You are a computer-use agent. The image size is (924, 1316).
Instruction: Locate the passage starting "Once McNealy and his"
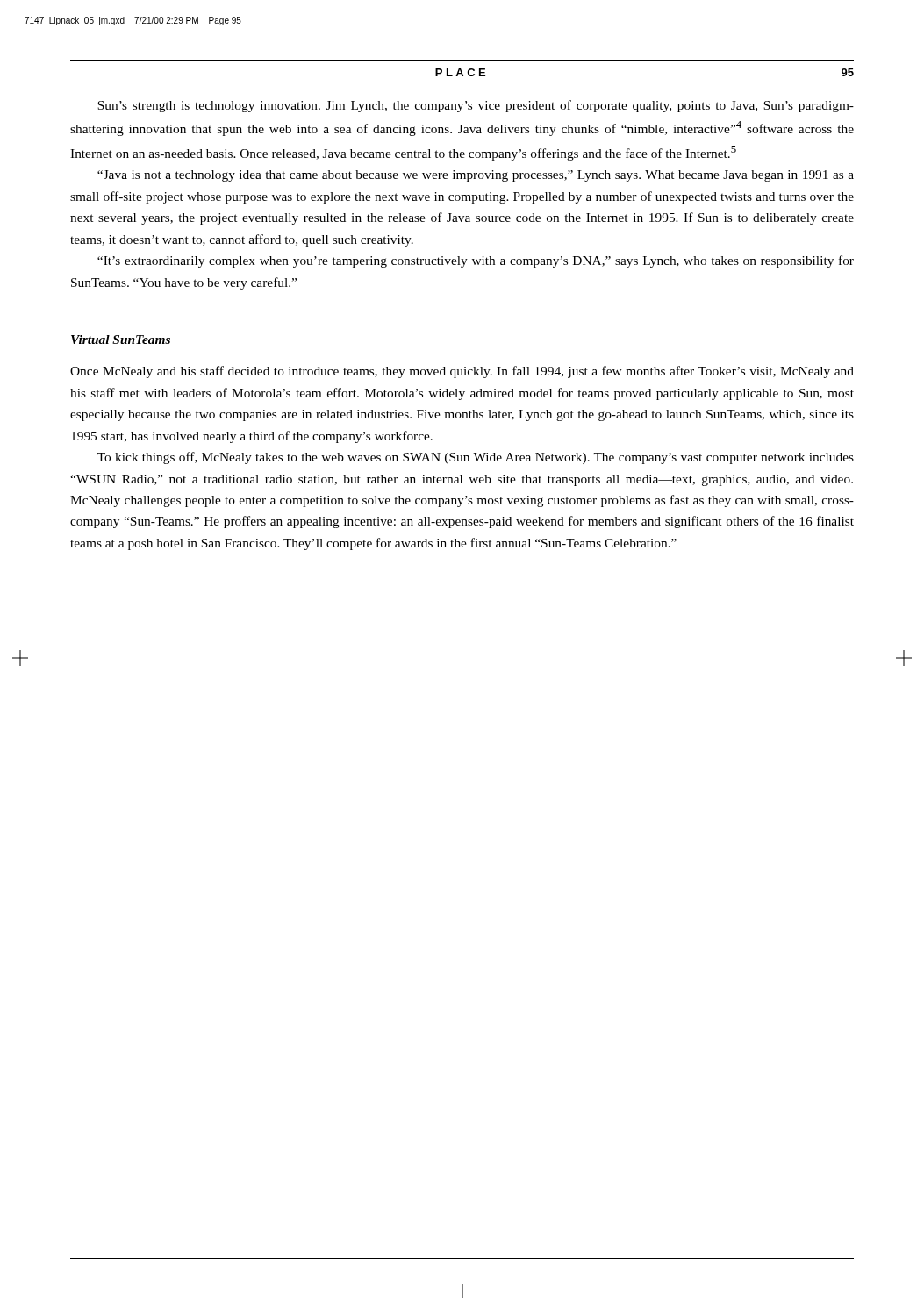tap(462, 403)
